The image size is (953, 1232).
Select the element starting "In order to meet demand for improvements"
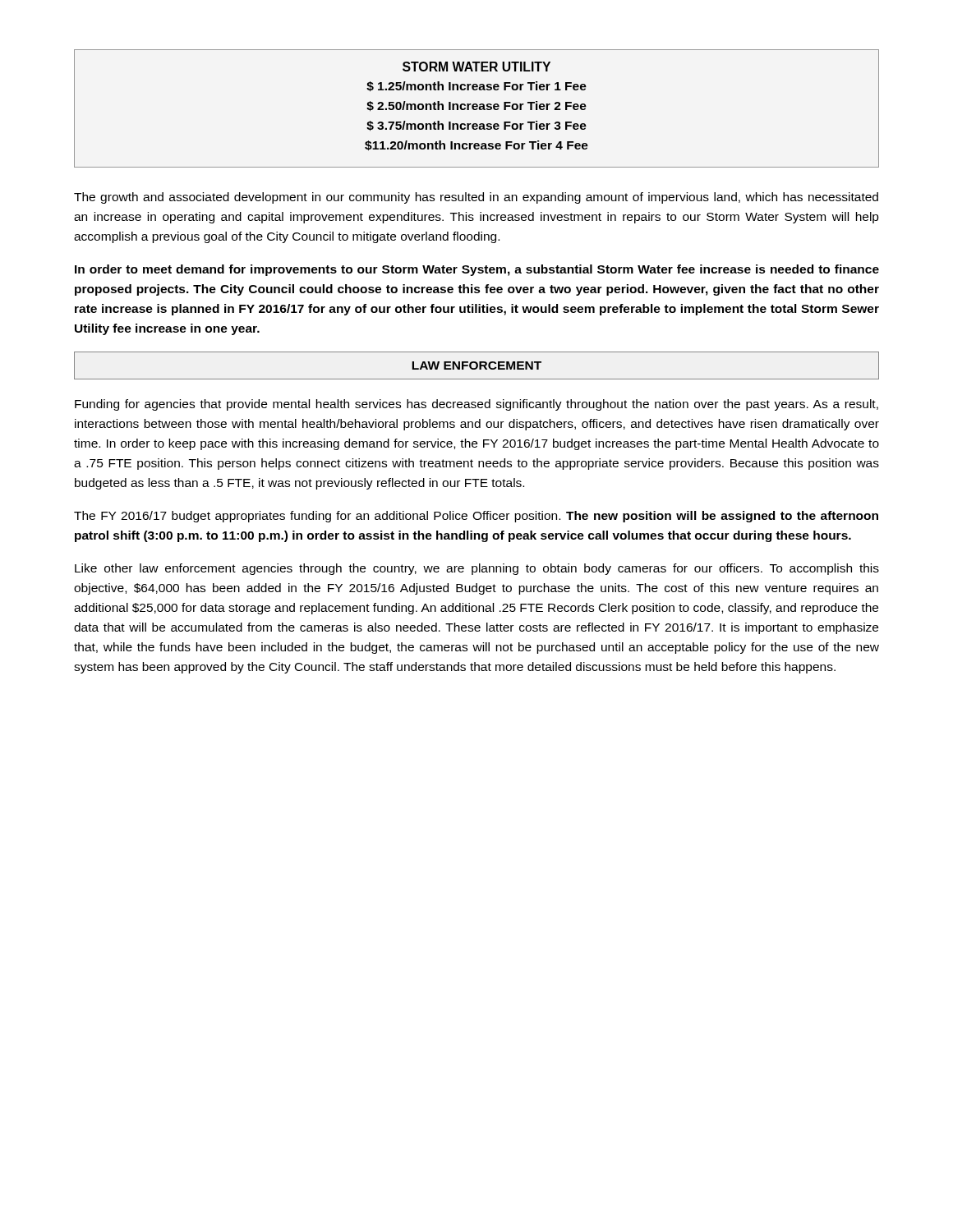point(476,299)
